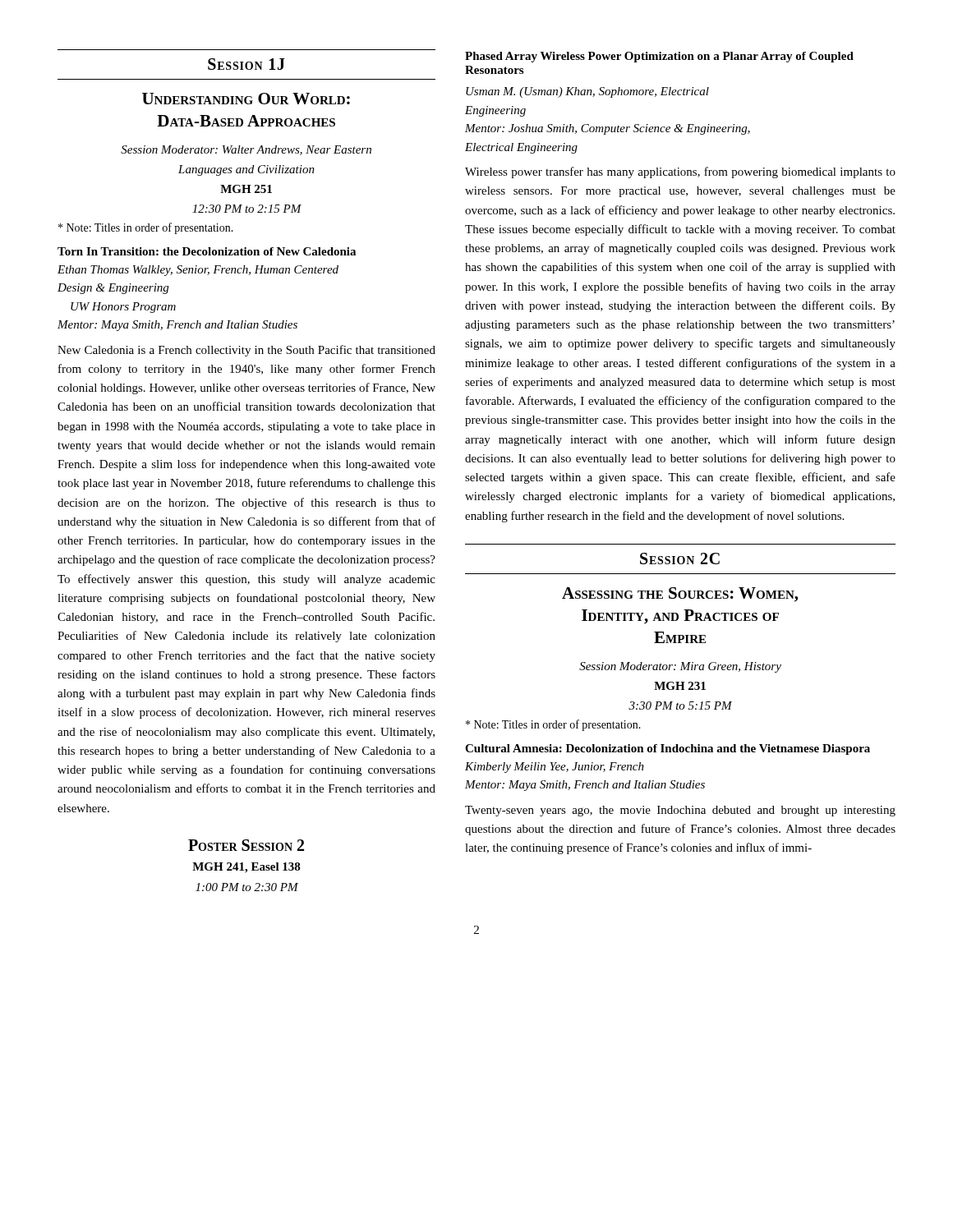This screenshot has width=953, height=1232.
Task: Locate the title with the text "Assessing the Sources: Women, Identity,"
Action: (x=680, y=615)
